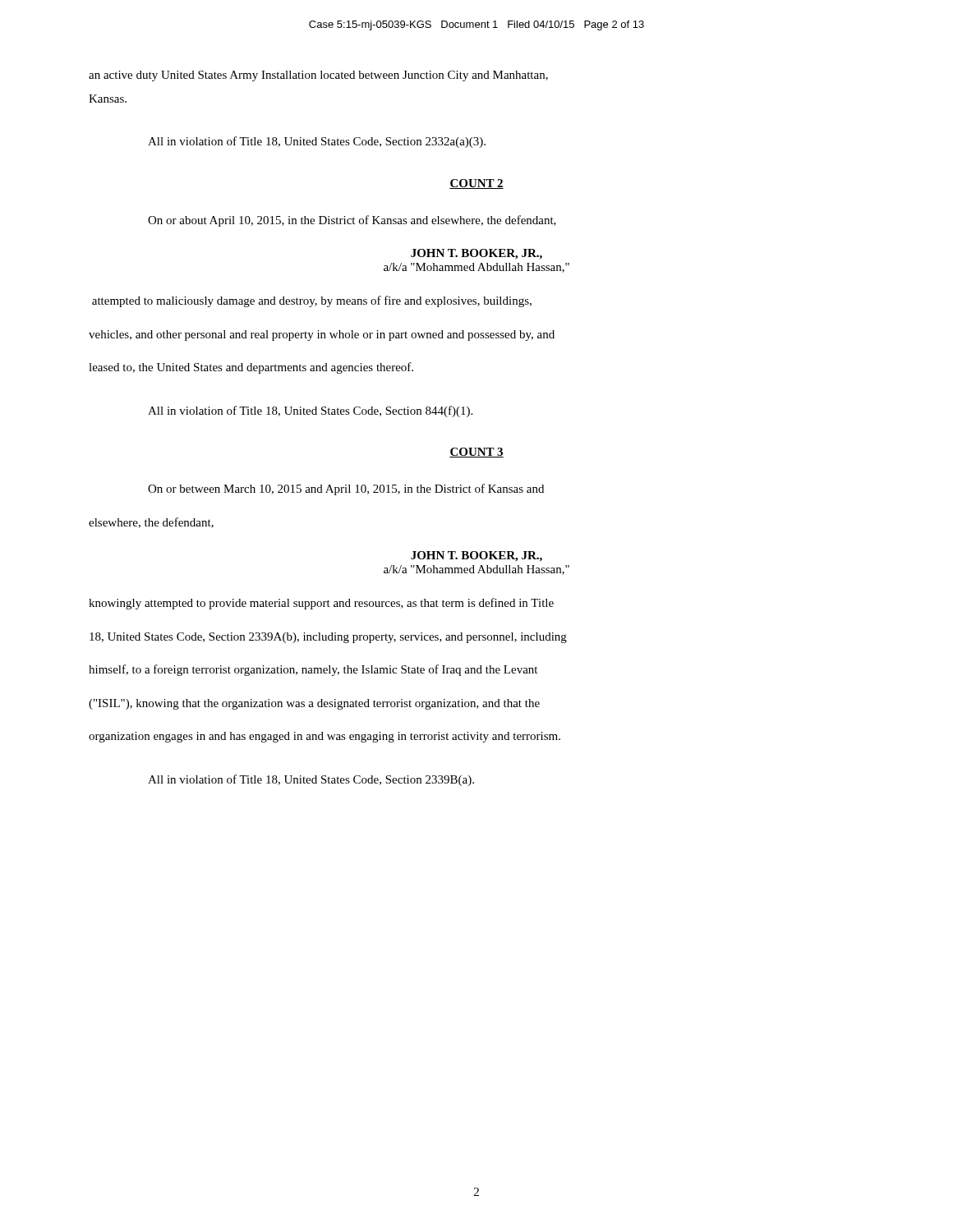Point to the text starting "vehicles, and other personal and"
Screen dimensions: 1232x953
322,334
